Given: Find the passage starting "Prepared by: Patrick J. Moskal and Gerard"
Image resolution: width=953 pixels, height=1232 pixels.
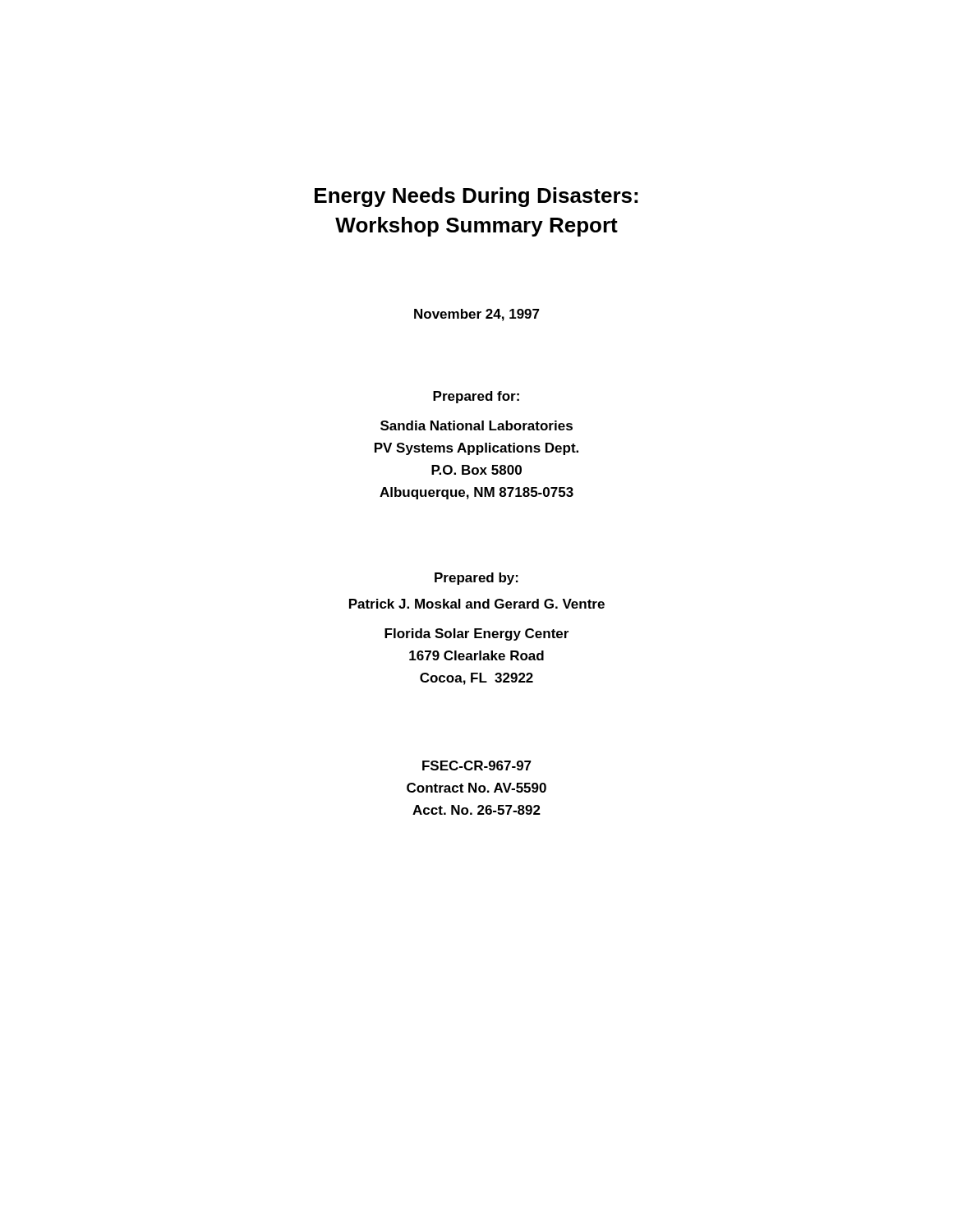Looking at the screenshot, I should 476,629.
